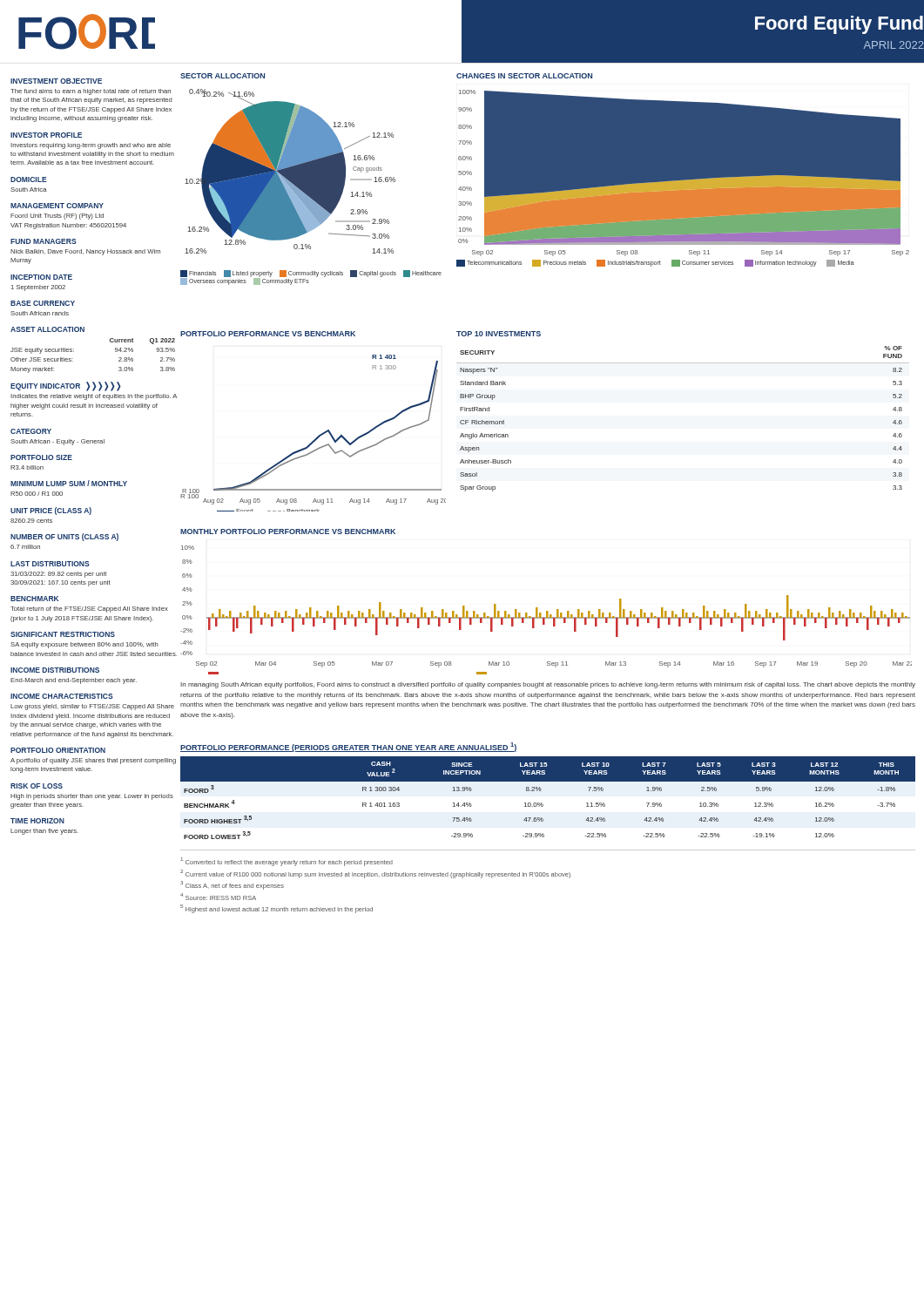924x1307 pixels.
Task: Where does it say "TOP 10 INVESTMENTS"?
Action: pyautogui.click(x=499, y=334)
